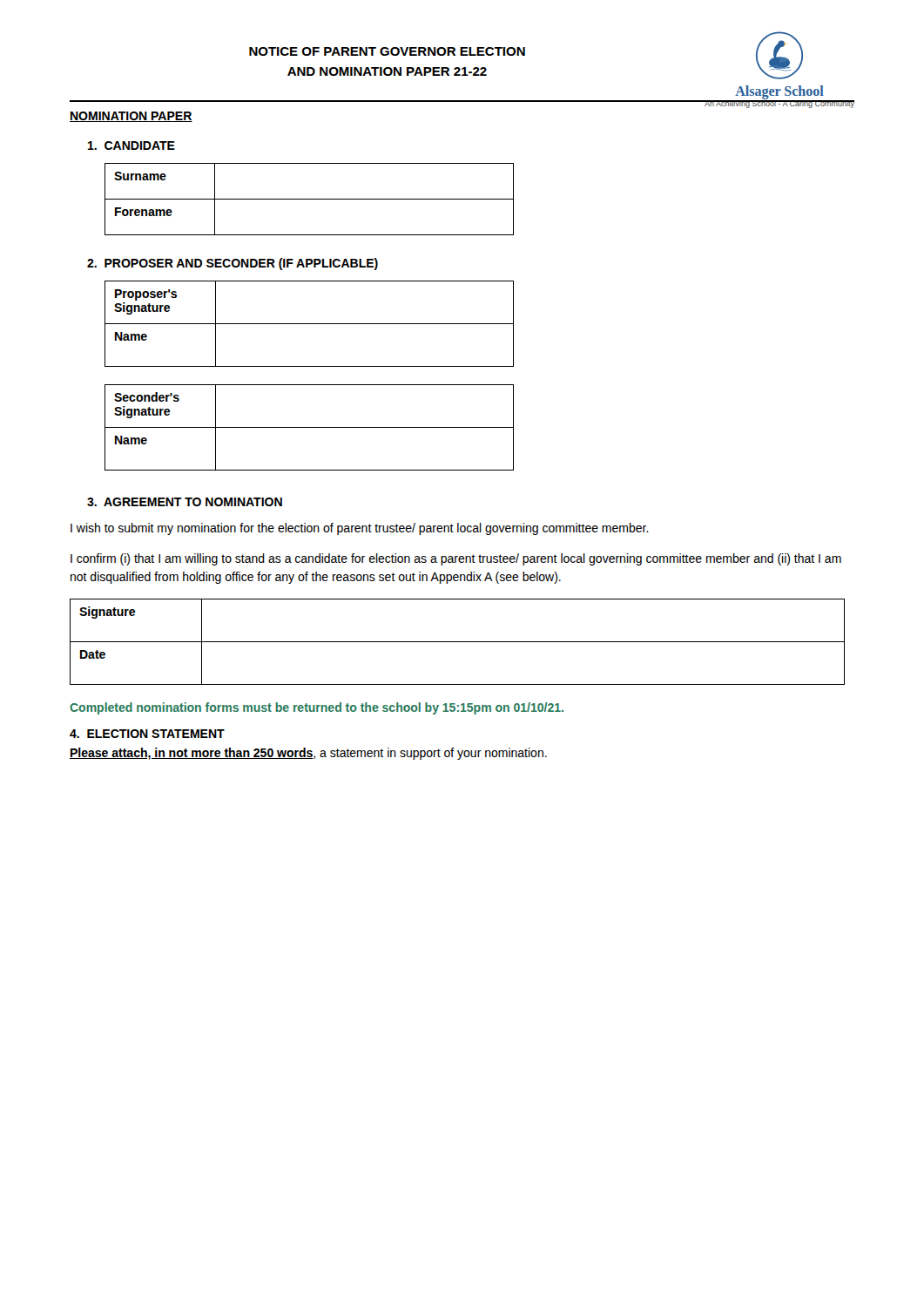Select the table that reads "Forename"
The height and width of the screenshot is (1307, 924).
tap(479, 199)
